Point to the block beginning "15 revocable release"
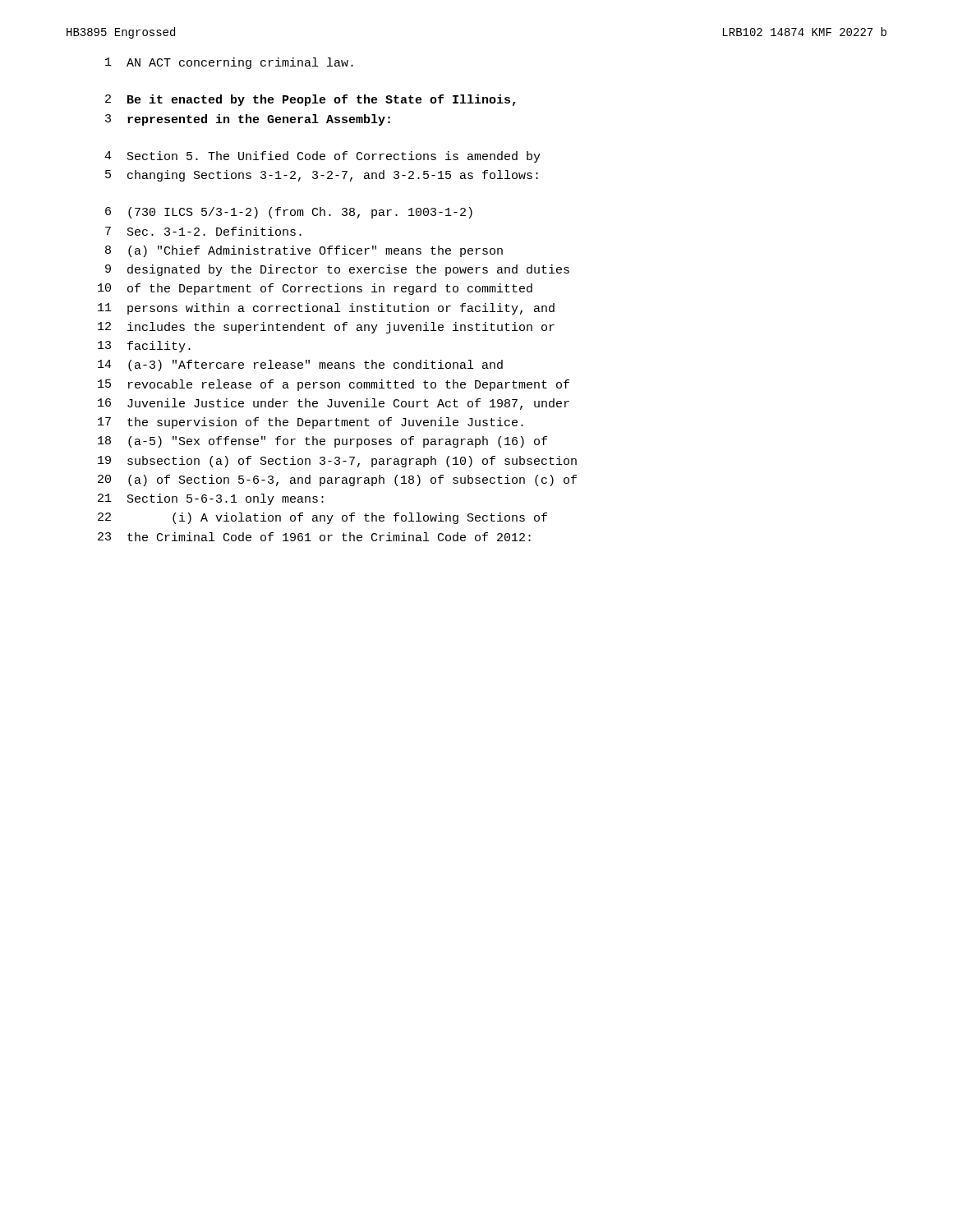953x1232 pixels. (x=476, y=385)
